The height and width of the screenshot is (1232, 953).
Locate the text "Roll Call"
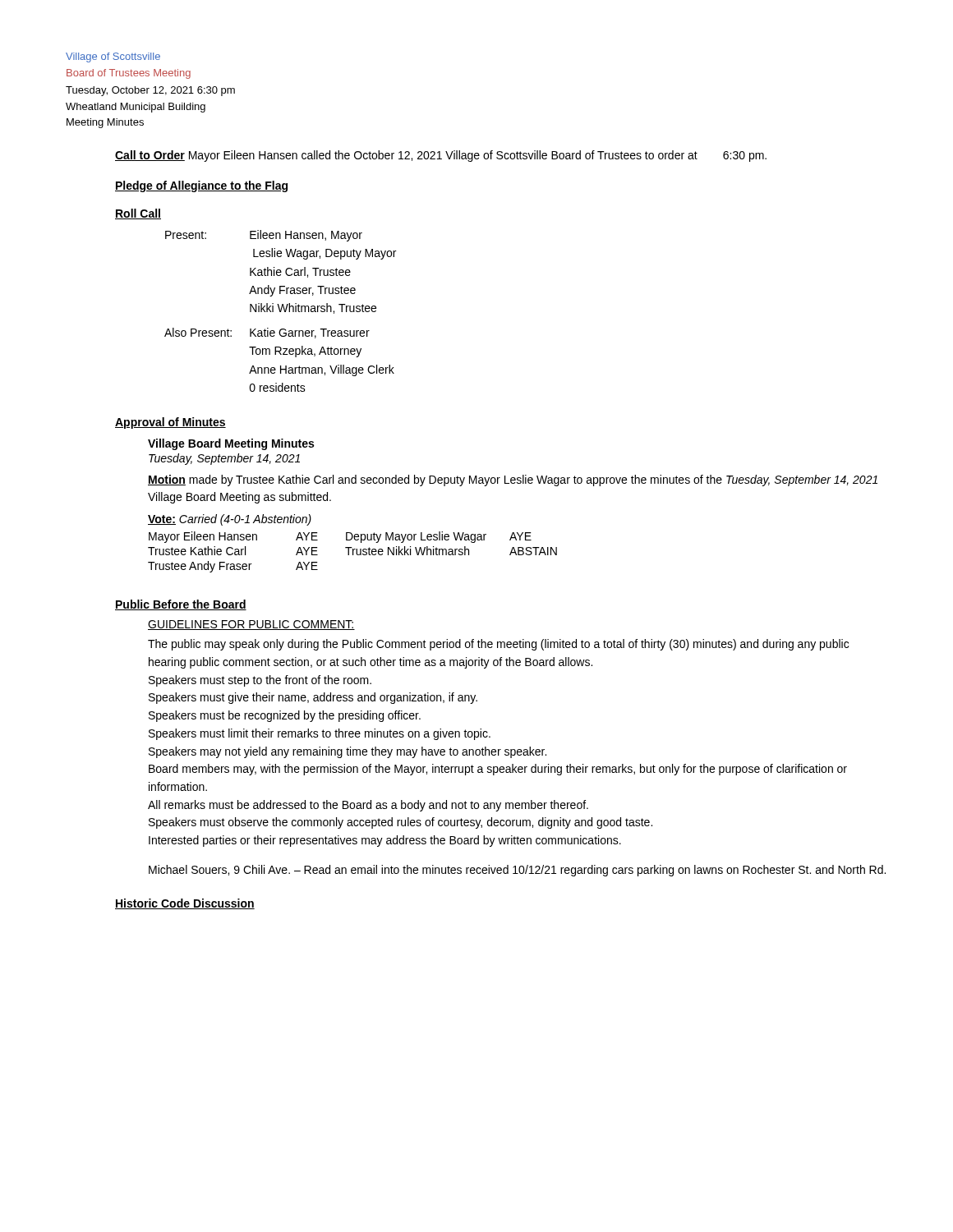point(138,213)
